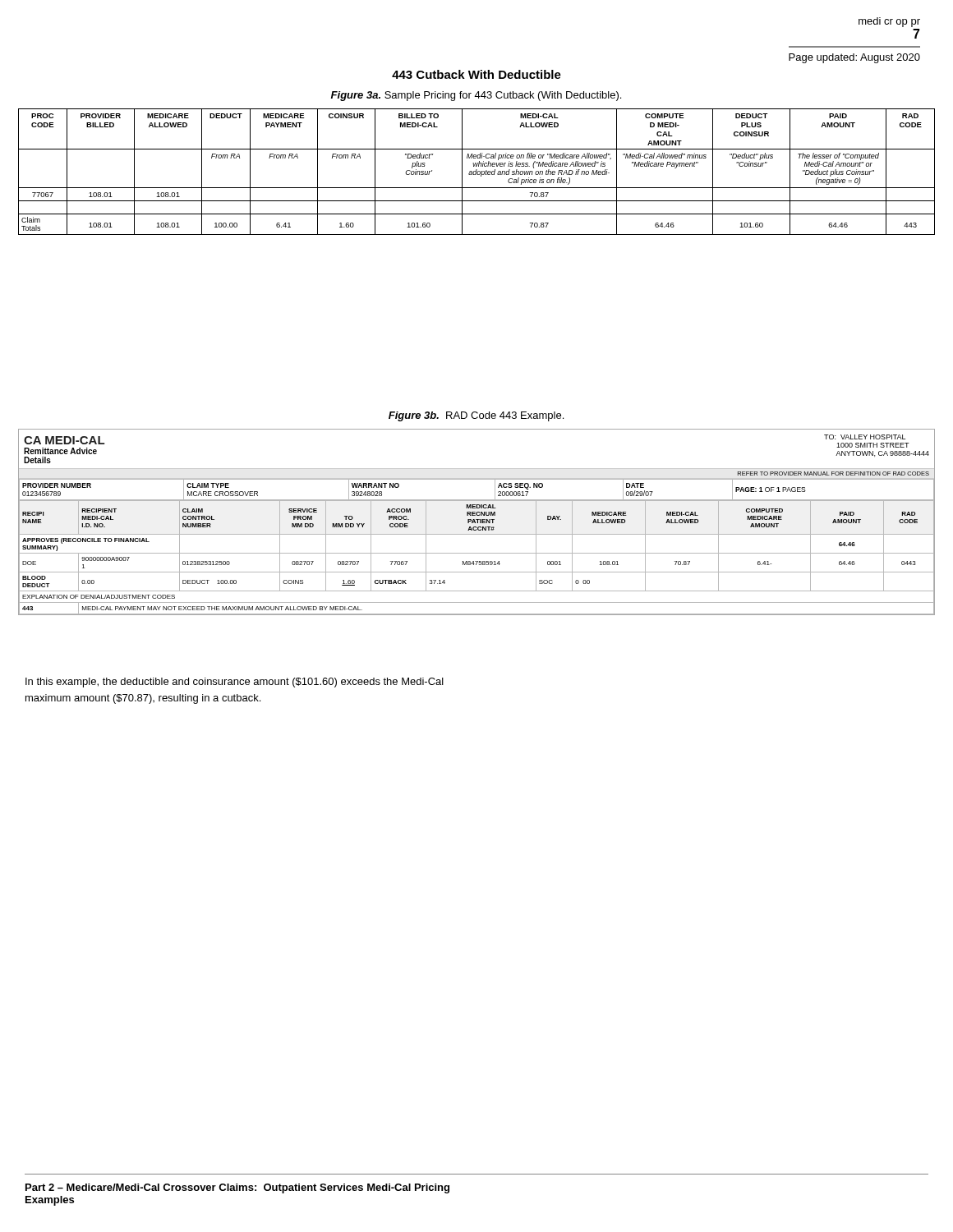Locate the table with the text "DATE 09/29/07"
This screenshot has height=1232, width=953.
[x=476, y=522]
